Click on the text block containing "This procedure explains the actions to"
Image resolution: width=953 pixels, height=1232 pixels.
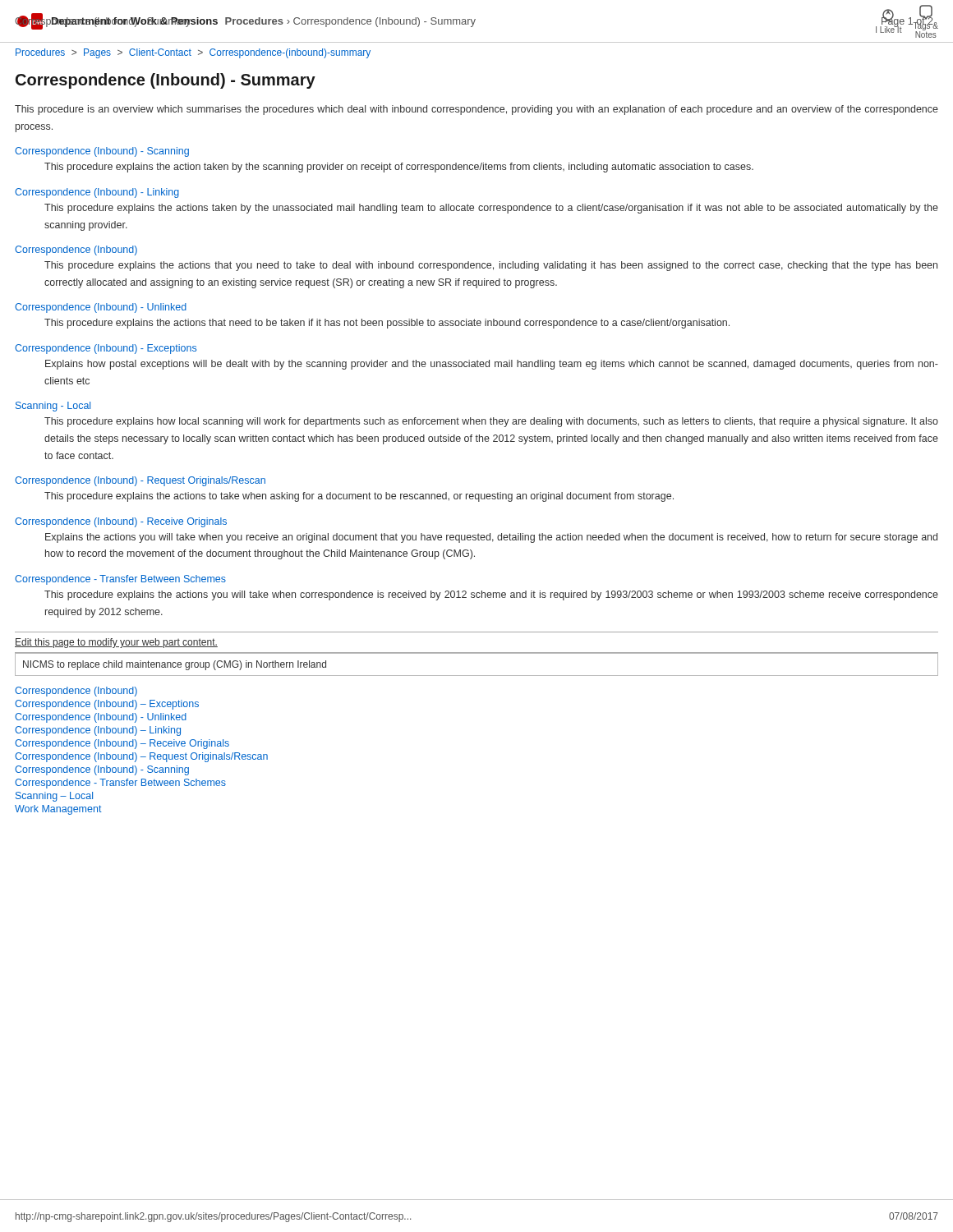(360, 496)
